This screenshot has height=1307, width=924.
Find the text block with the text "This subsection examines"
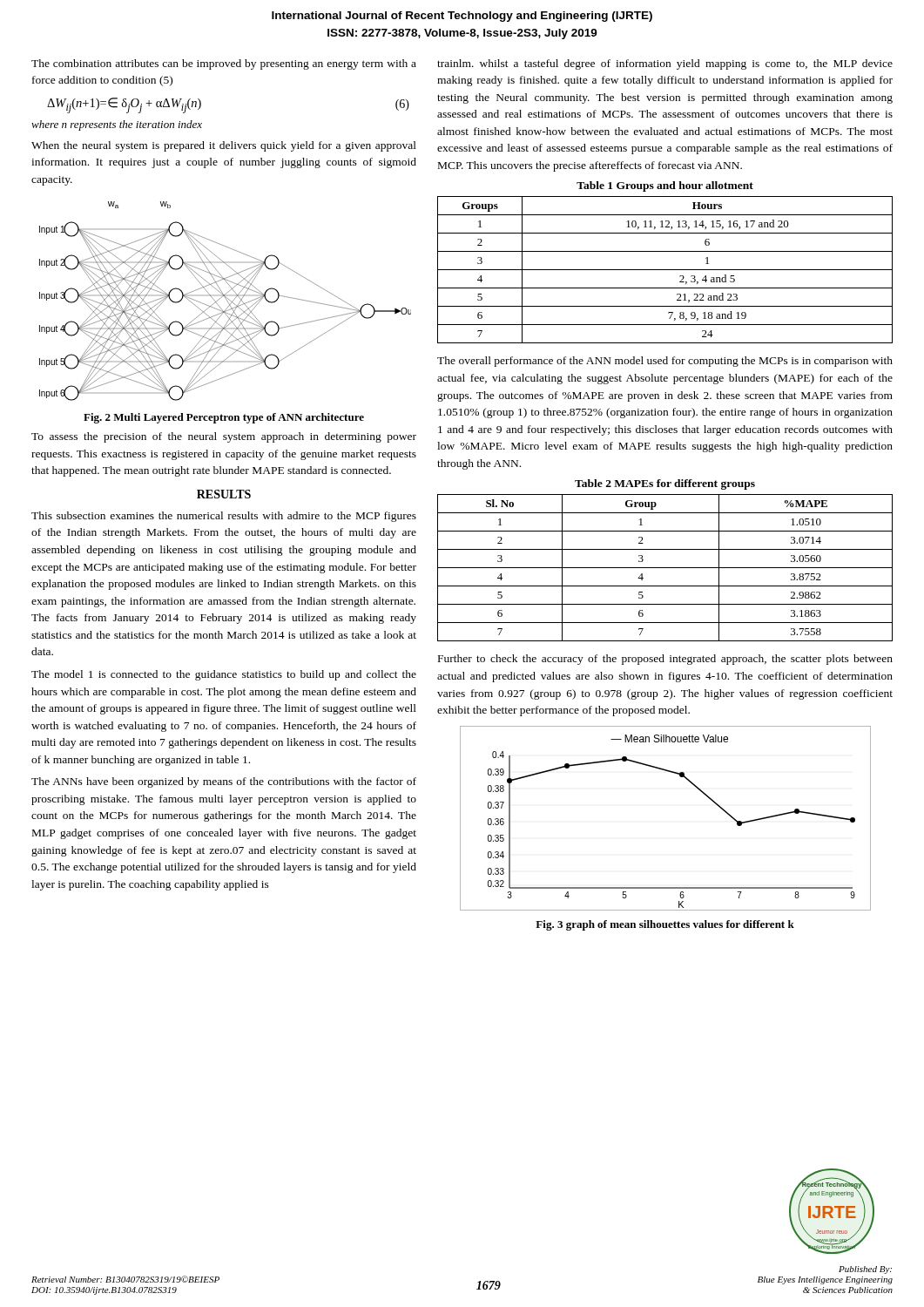(224, 584)
